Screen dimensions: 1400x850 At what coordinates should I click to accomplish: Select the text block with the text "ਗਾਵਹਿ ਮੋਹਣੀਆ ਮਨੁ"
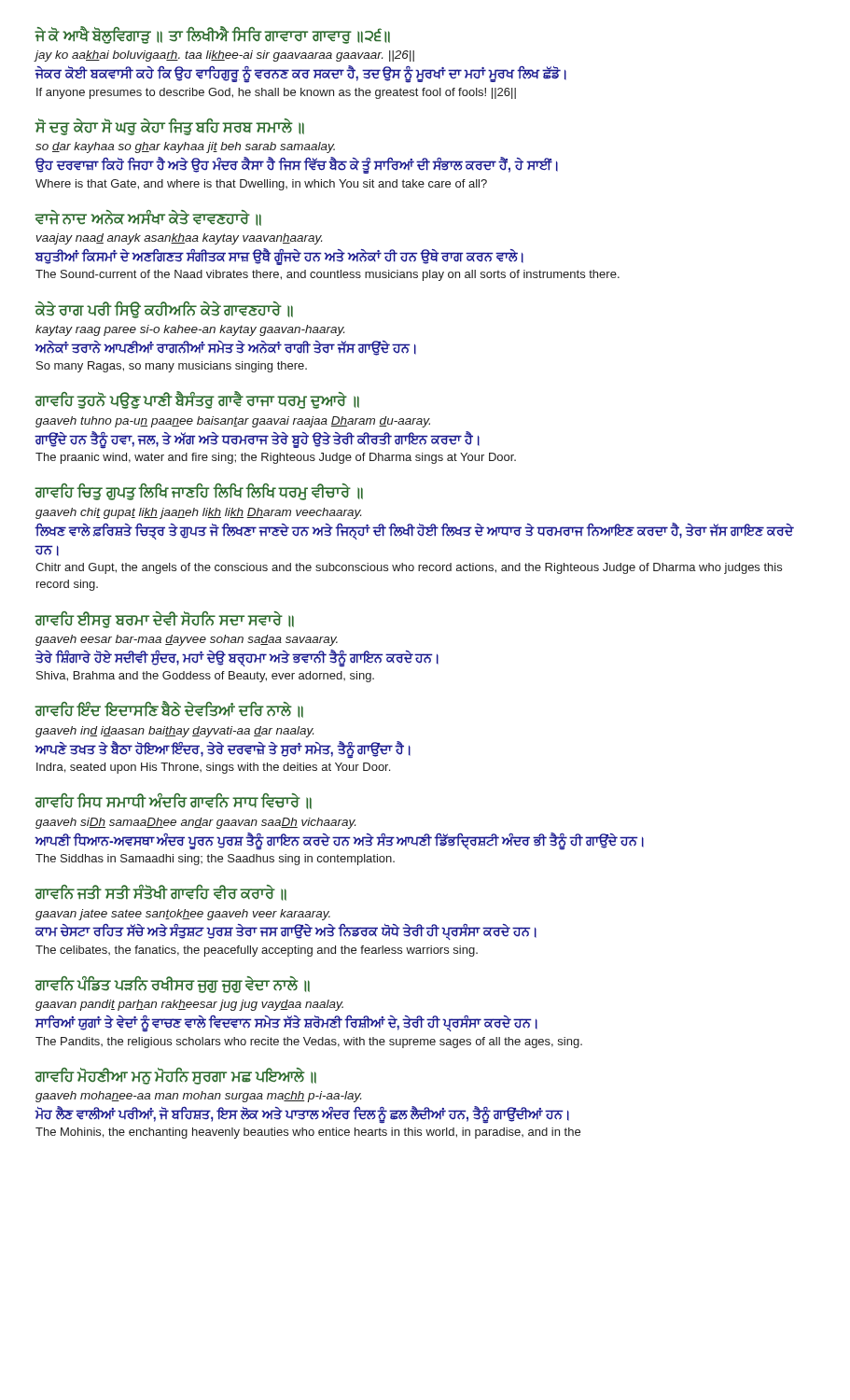[425, 1104]
